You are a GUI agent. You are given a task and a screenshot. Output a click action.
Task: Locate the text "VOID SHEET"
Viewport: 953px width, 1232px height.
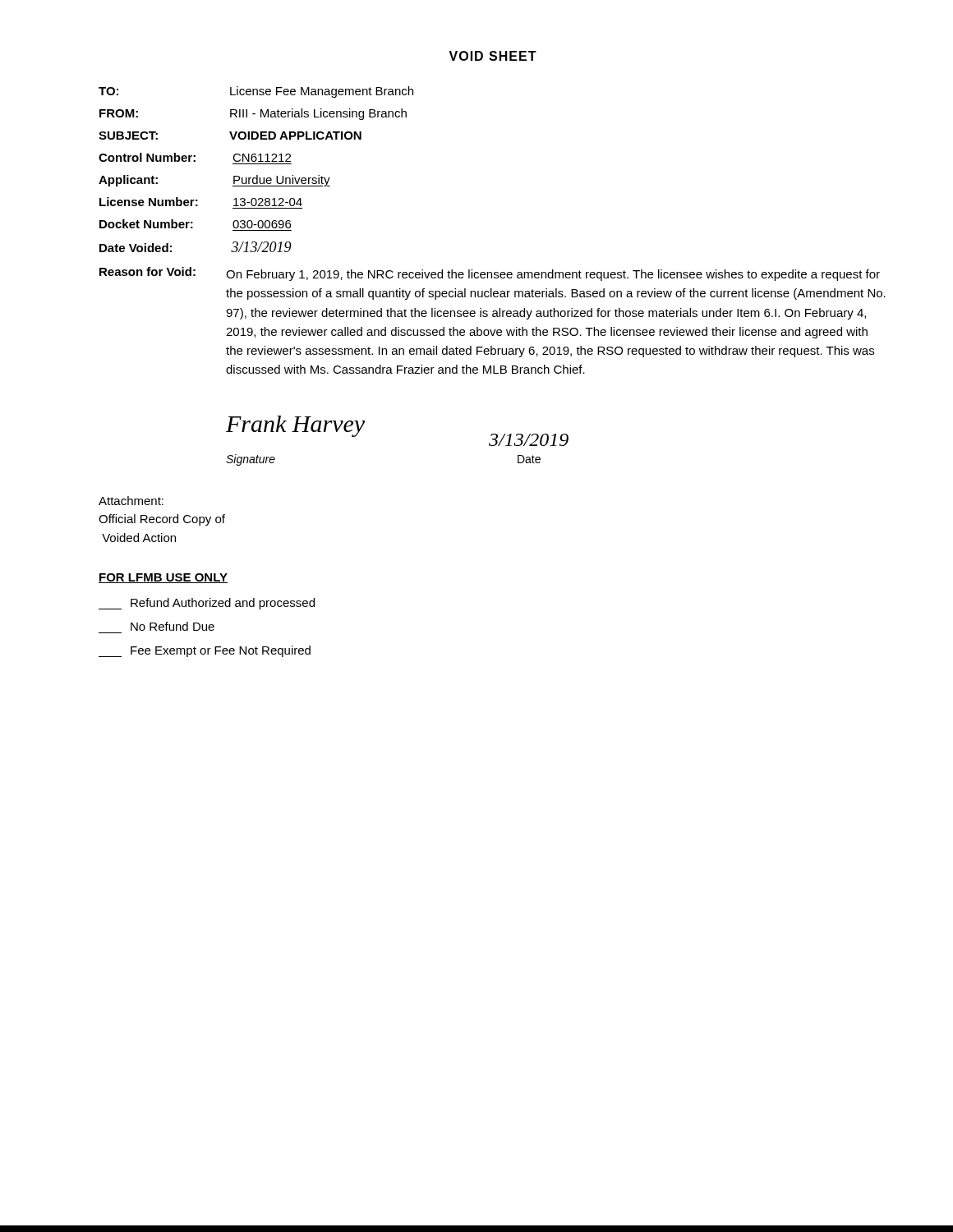click(x=493, y=56)
